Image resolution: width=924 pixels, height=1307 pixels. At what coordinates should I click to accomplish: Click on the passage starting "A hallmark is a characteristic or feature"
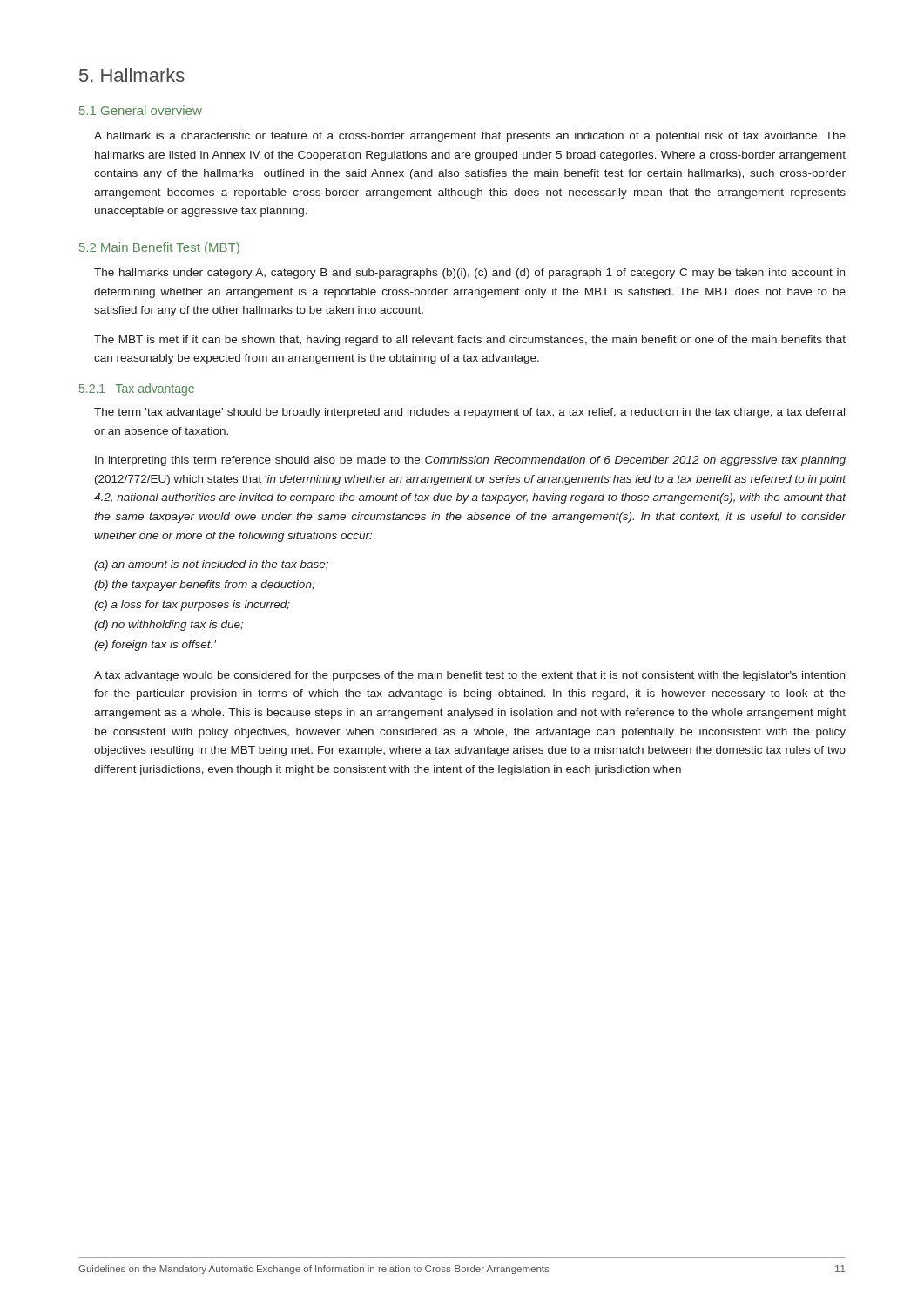(470, 173)
